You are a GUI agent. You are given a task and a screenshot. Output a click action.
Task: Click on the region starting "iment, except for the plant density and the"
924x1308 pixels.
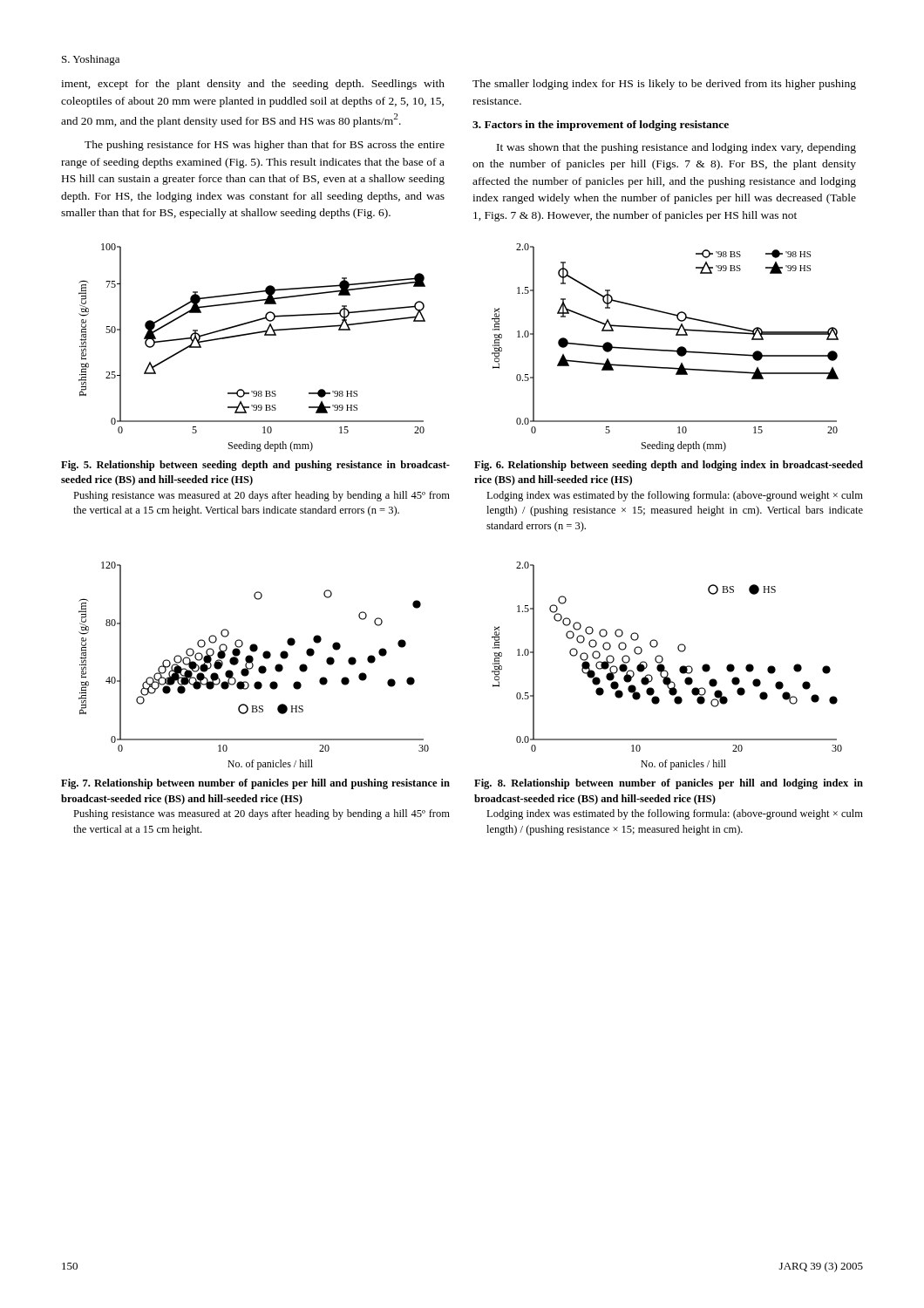253,148
